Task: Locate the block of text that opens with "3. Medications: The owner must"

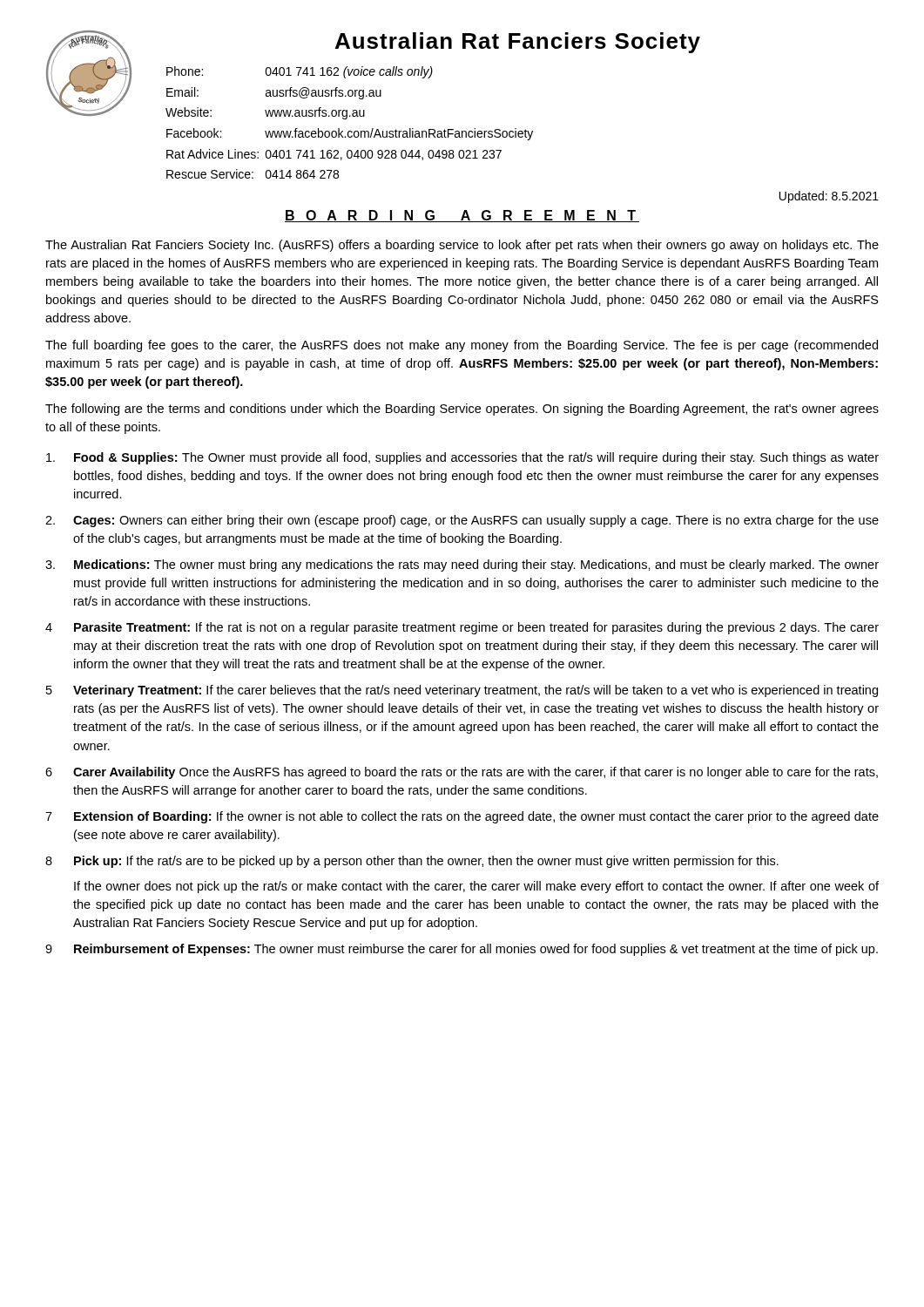Action: [x=462, y=584]
